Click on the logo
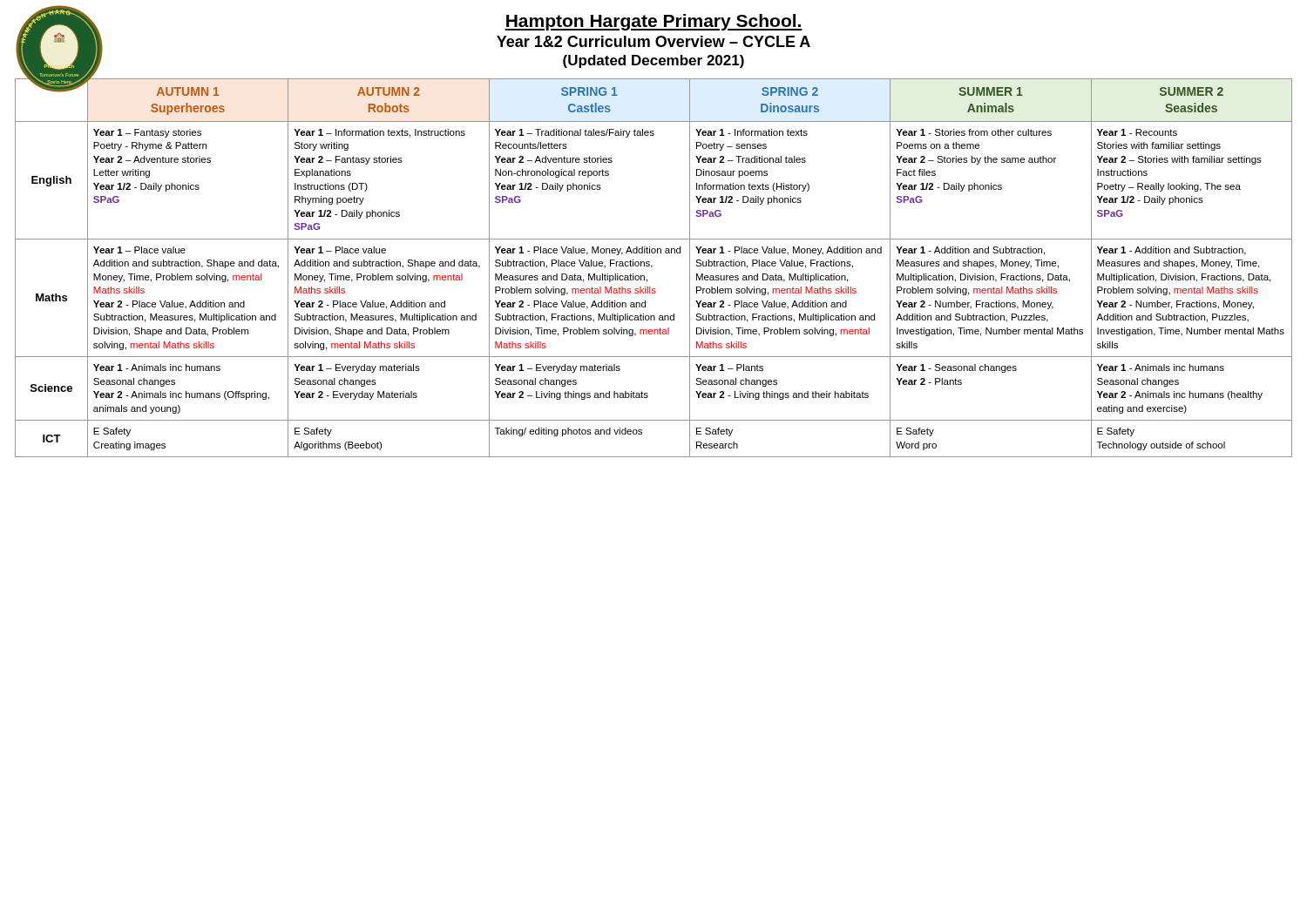1307x924 pixels. click(x=59, y=49)
